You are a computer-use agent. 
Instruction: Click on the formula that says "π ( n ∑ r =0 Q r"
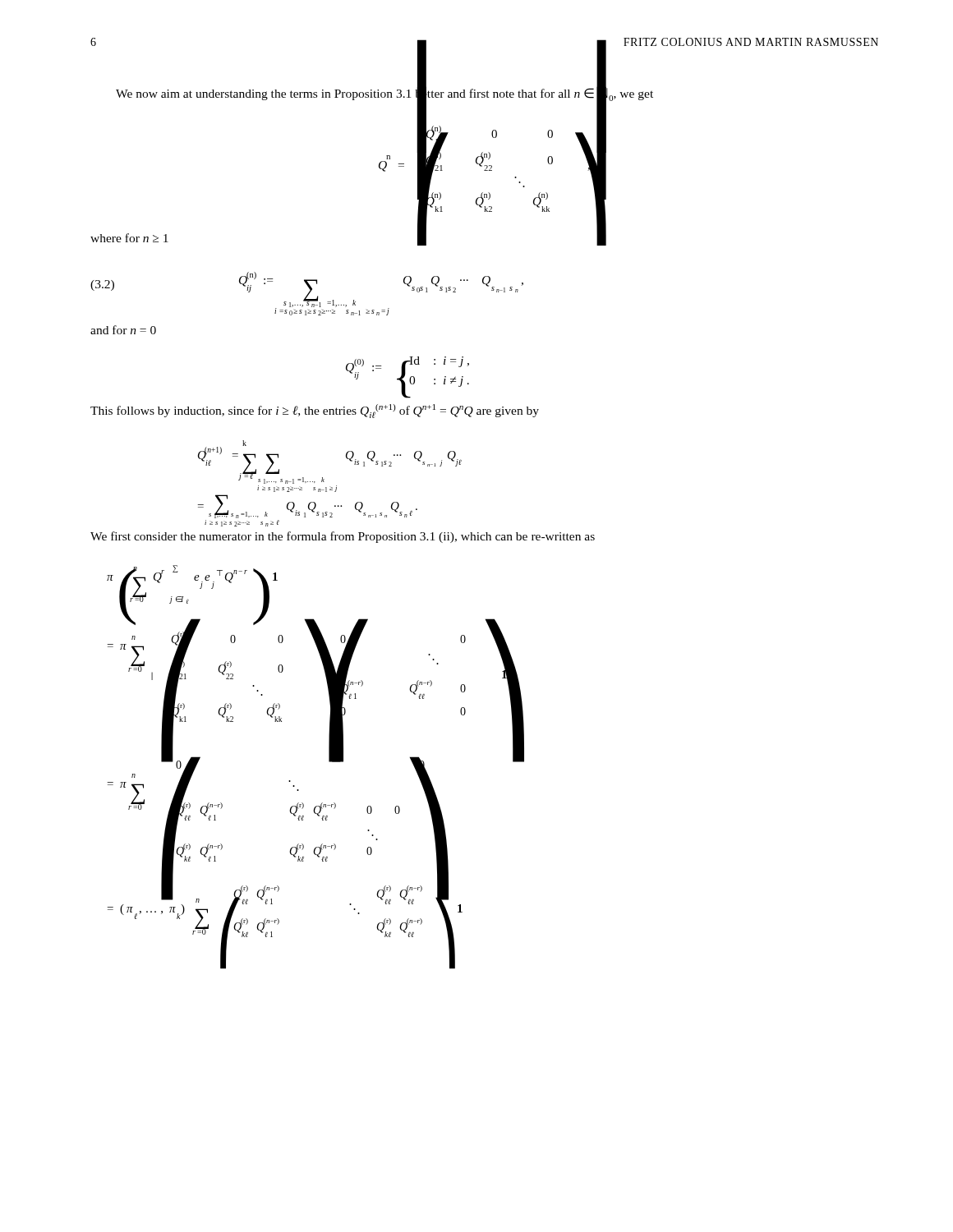pyautogui.click(x=485, y=748)
